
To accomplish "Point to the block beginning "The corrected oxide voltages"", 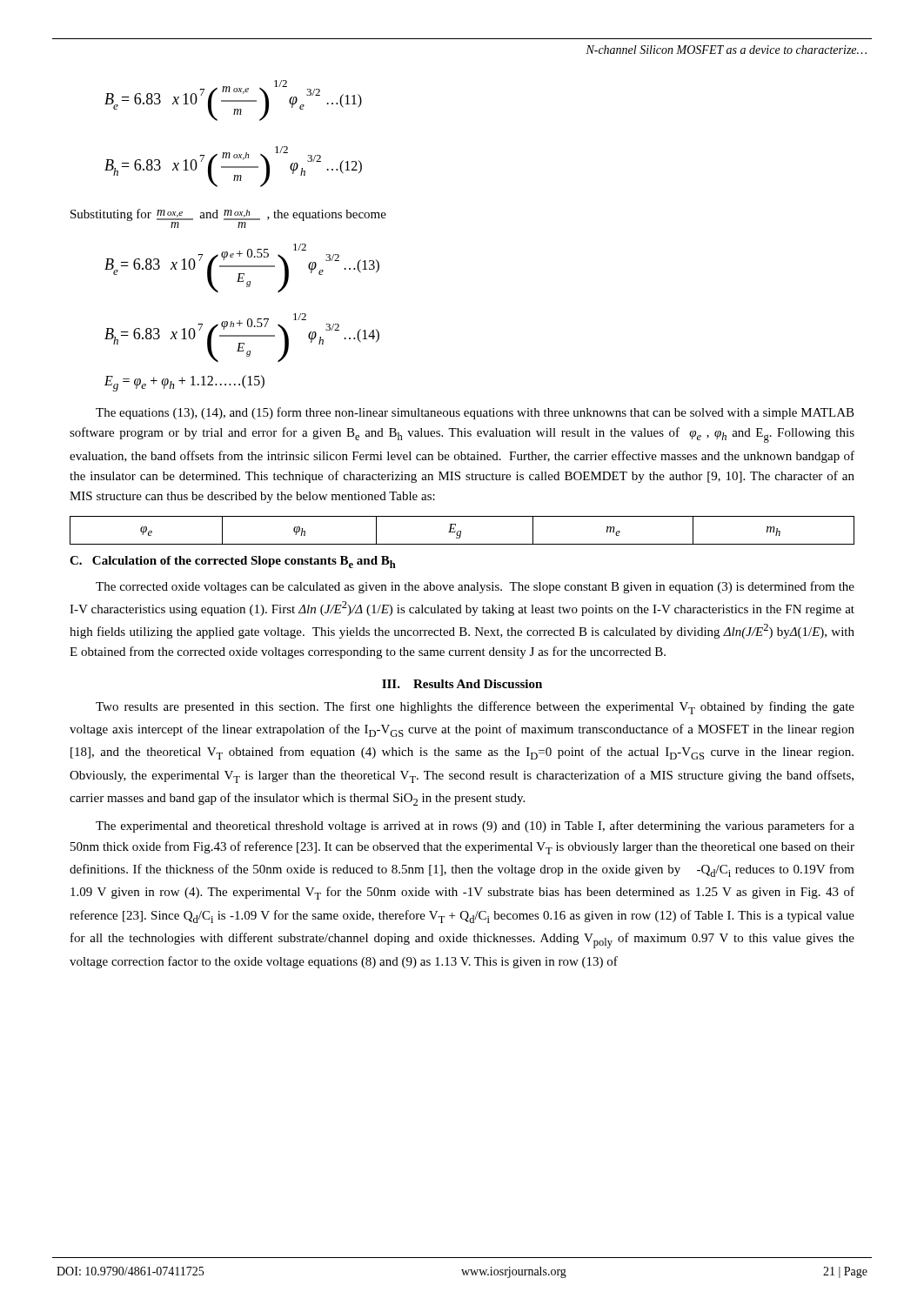I will coord(462,619).
